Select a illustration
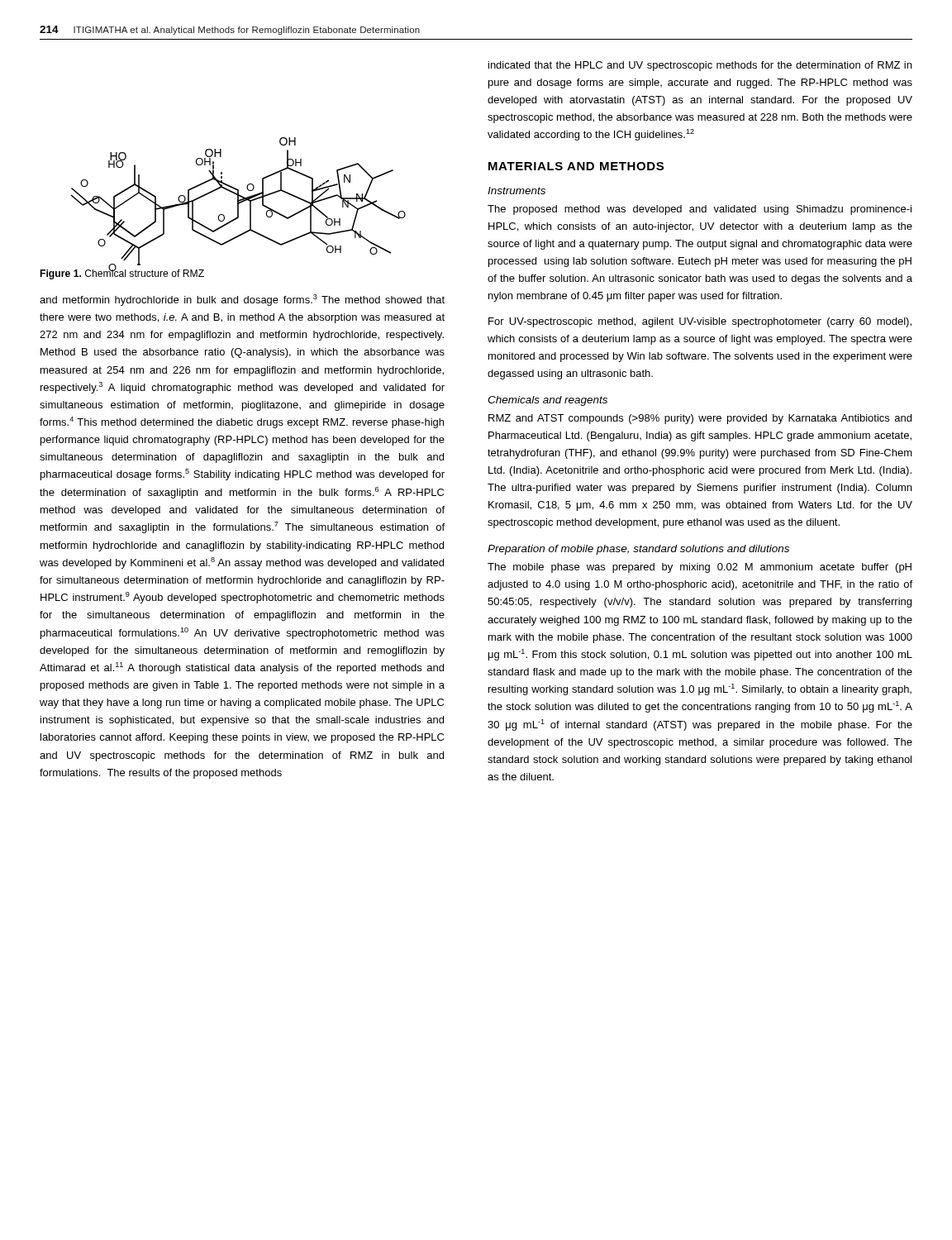 [x=242, y=160]
